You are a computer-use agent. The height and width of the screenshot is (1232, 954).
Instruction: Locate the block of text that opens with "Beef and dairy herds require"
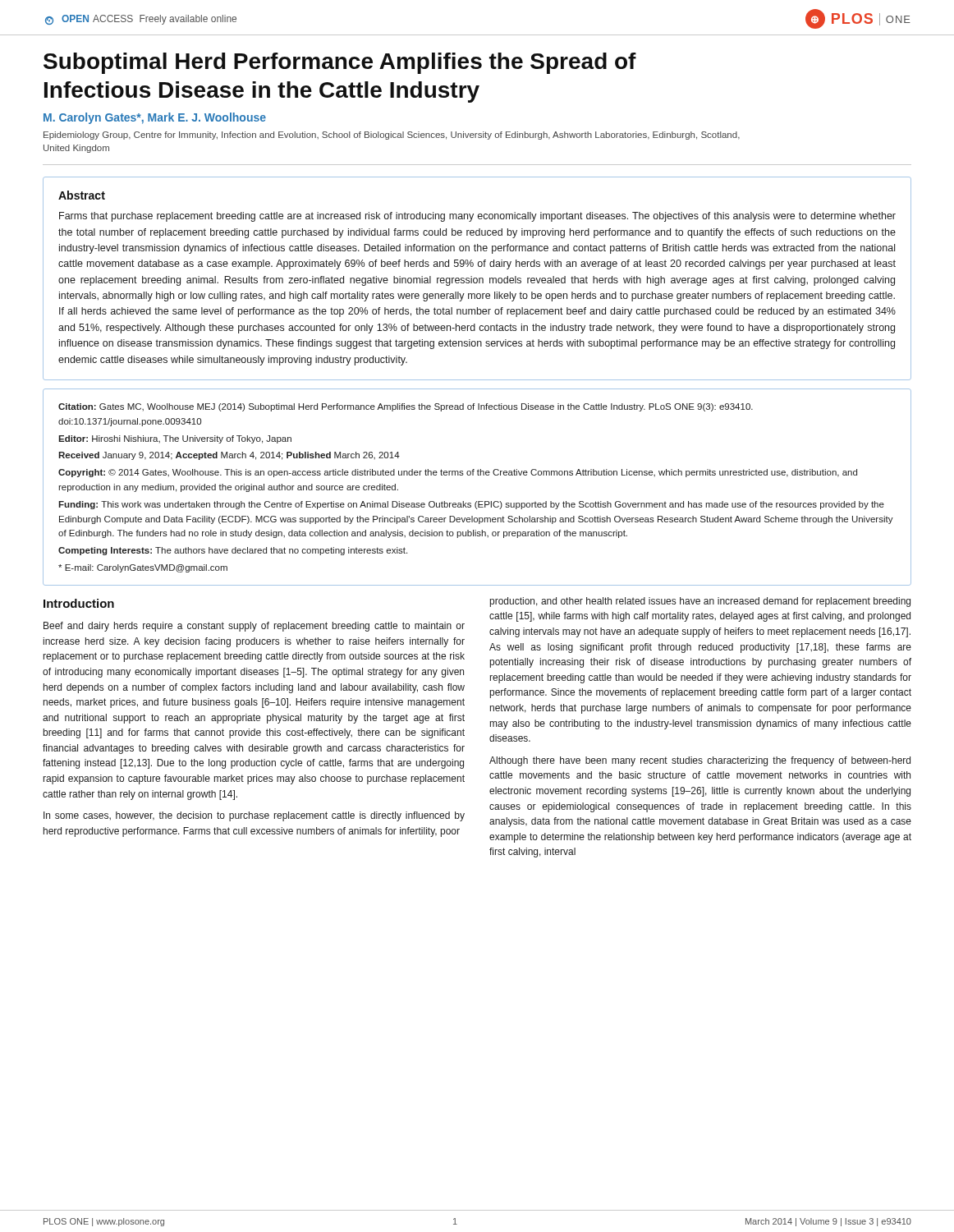coord(254,729)
